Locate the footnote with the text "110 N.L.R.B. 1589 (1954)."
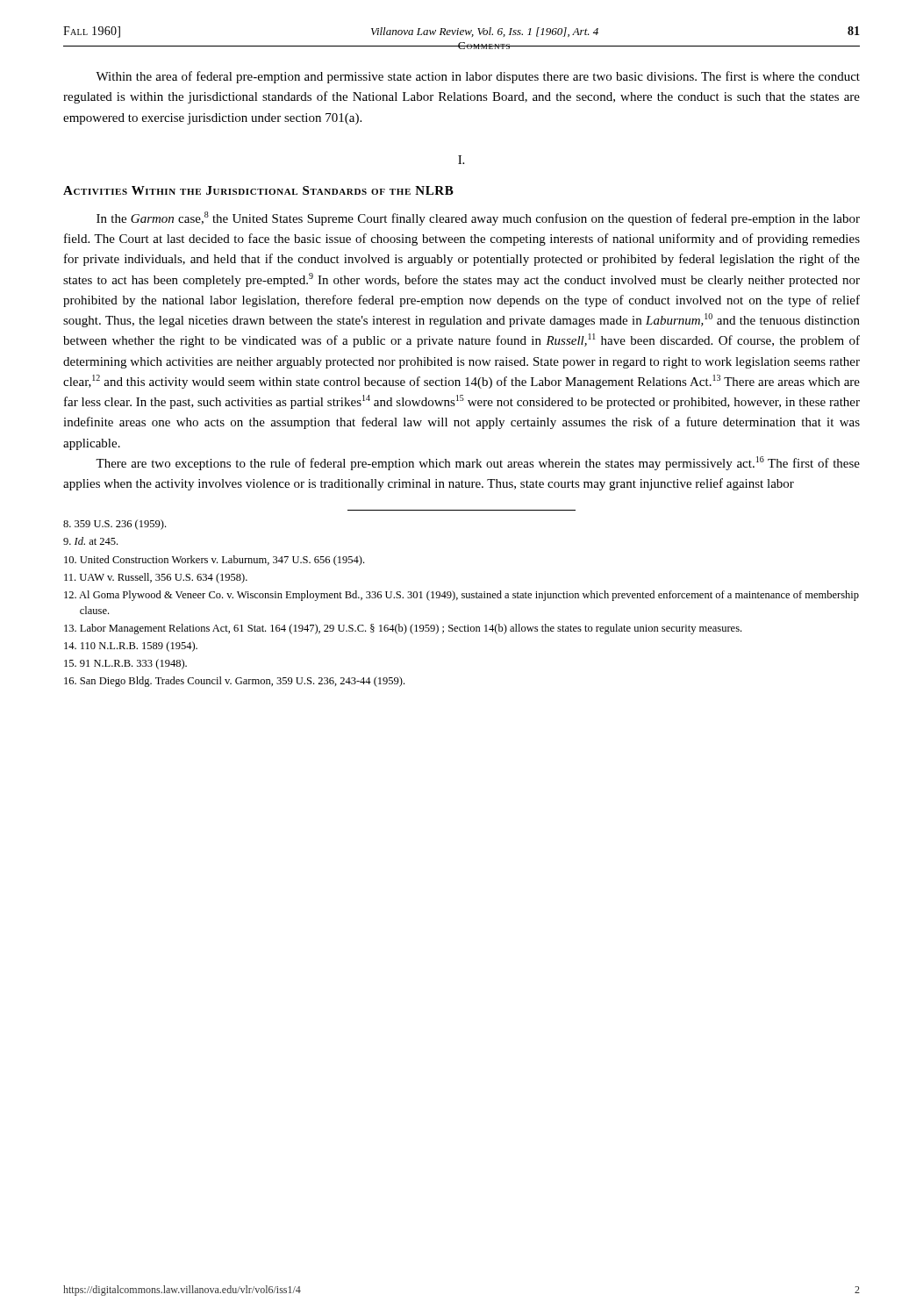This screenshot has height=1316, width=923. (131, 646)
